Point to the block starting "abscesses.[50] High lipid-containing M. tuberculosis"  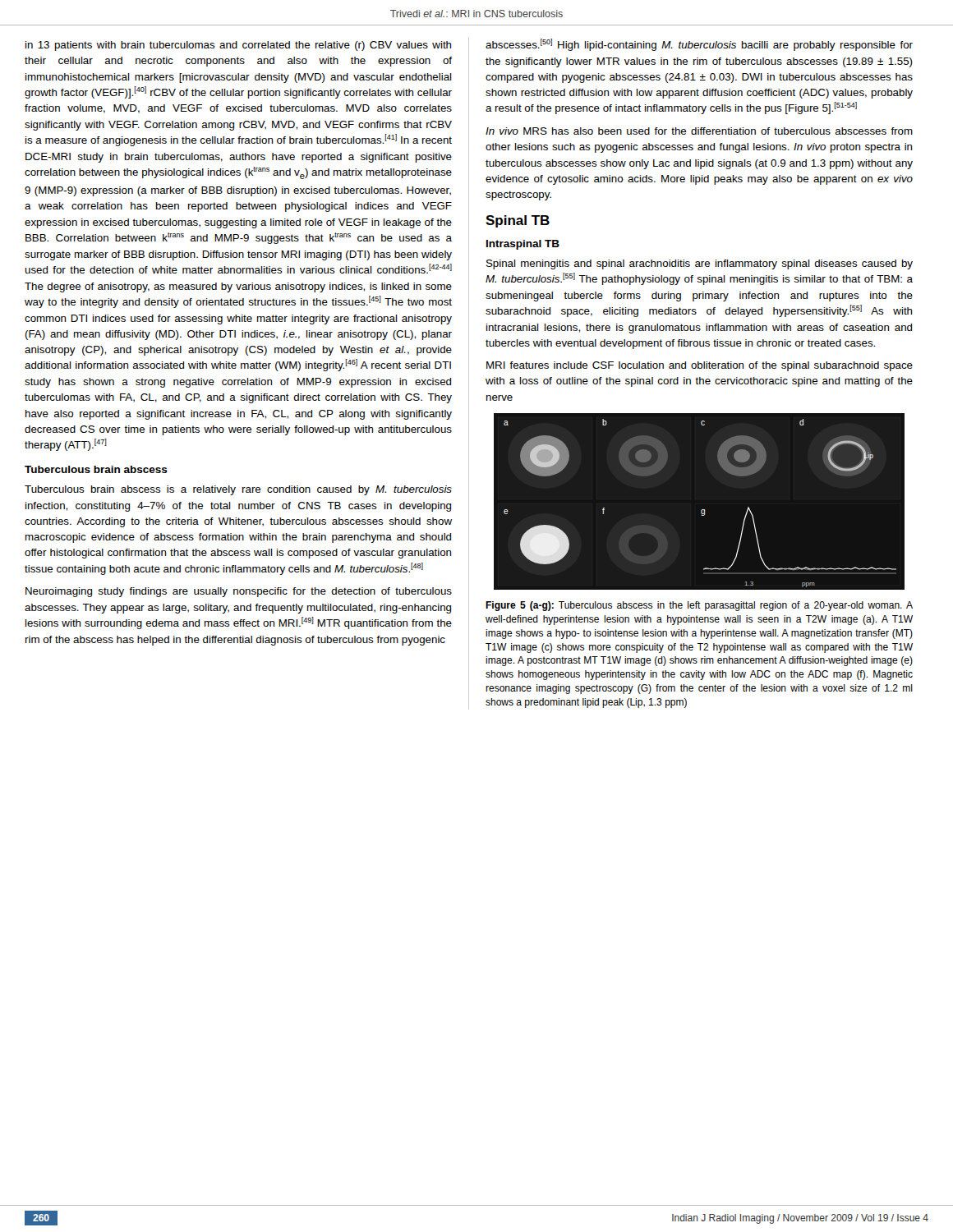point(699,76)
